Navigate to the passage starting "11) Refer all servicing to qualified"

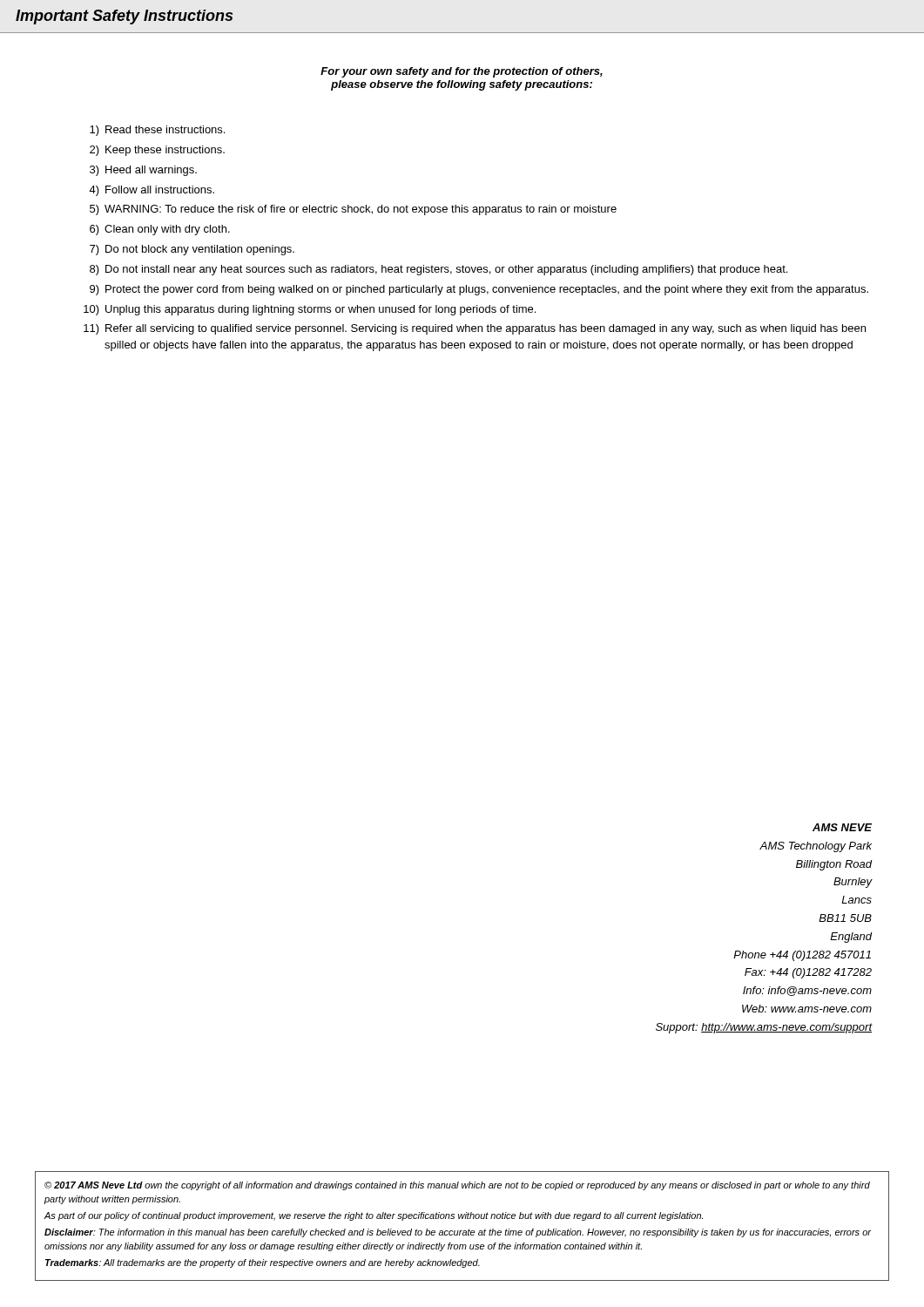[x=471, y=337]
